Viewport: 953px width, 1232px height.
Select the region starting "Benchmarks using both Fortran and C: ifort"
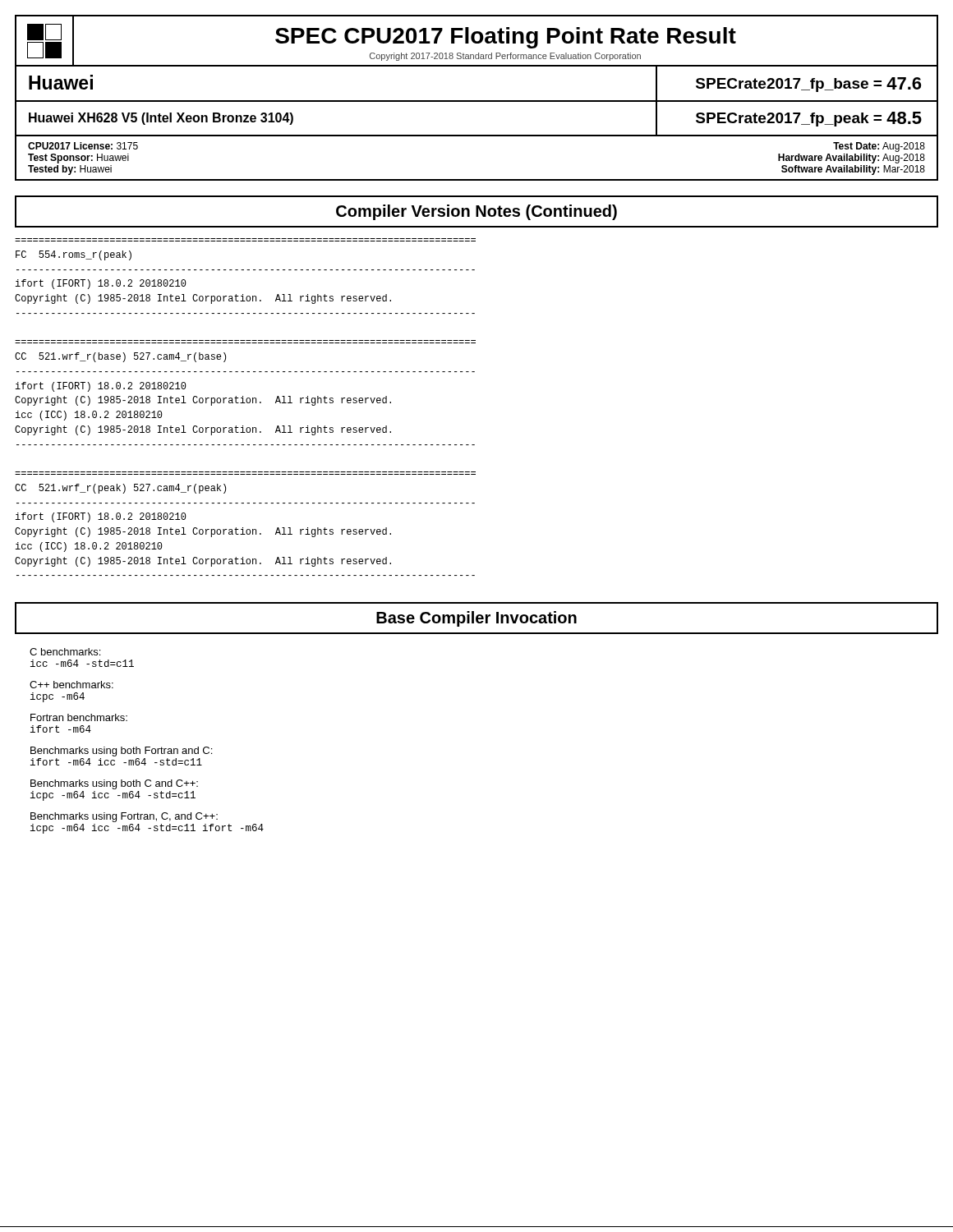(121, 752)
